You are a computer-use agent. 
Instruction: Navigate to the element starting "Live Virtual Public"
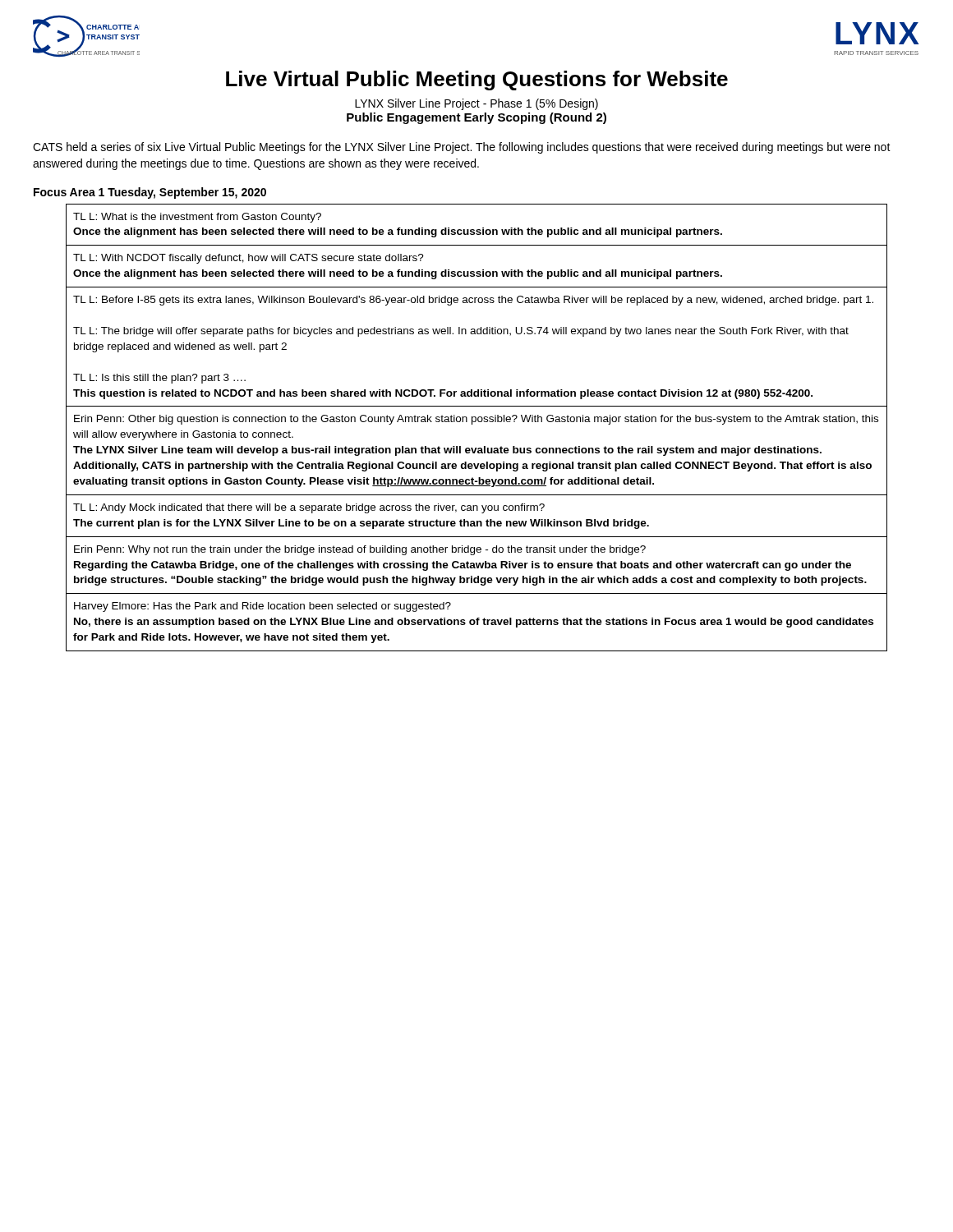click(x=476, y=79)
